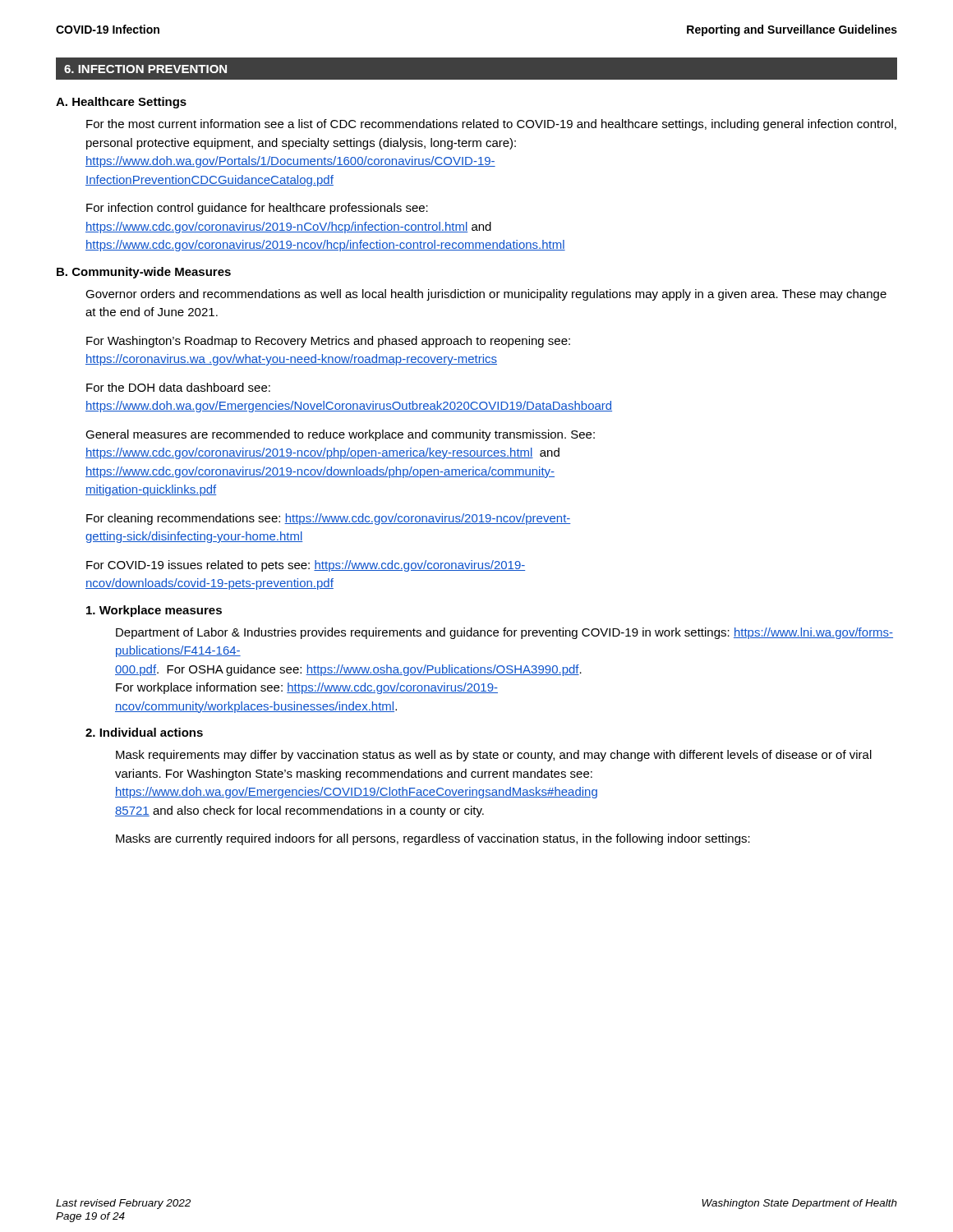The image size is (953, 1232).
Task: Find the text block that reads "For the most current information see"
Action: (491, 151)
